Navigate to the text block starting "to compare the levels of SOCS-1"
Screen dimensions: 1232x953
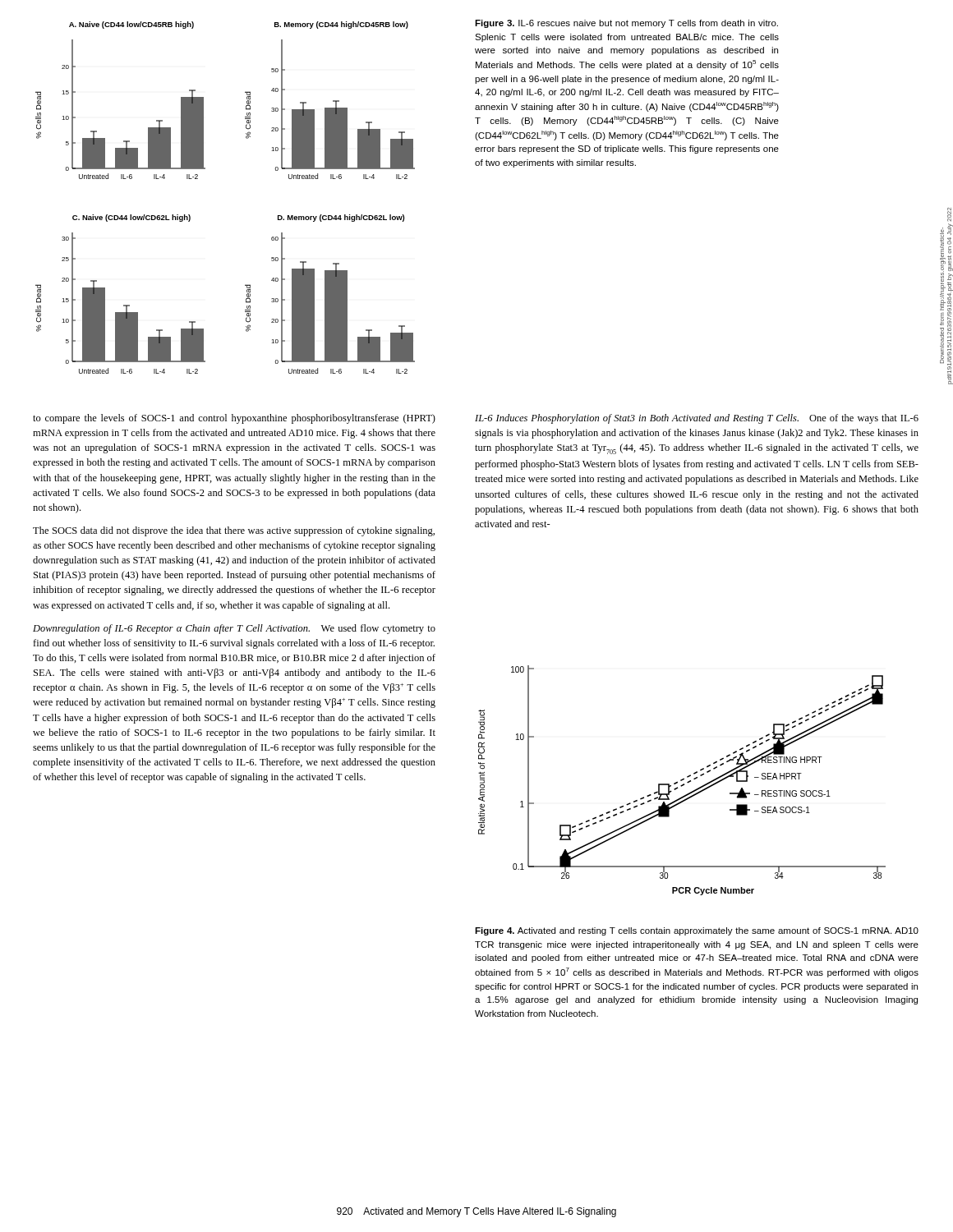[x=234, y=598]
